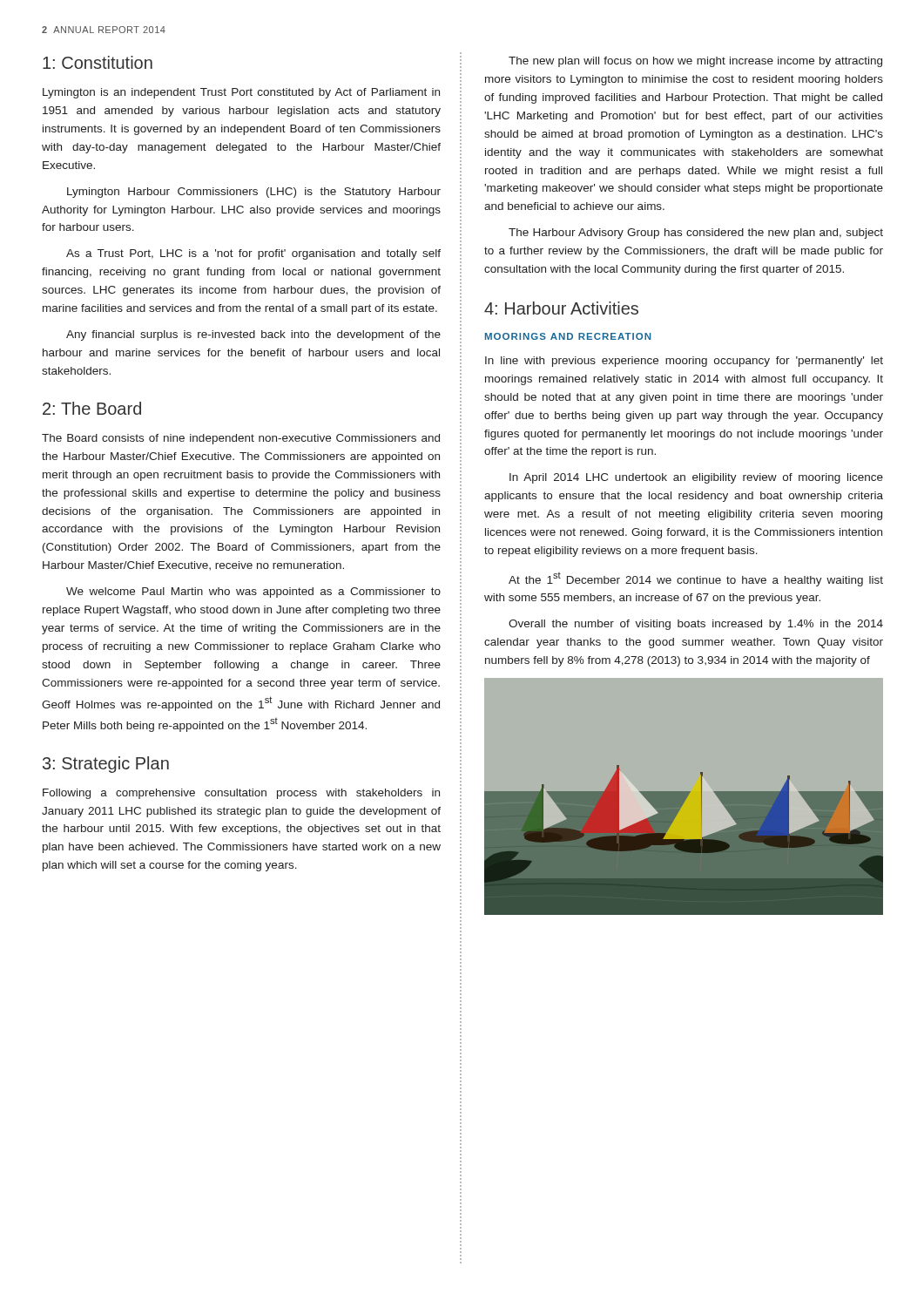924x1307 pixels.
Task: Find the text starting "Lymington Harbour Commissioners (LHC)"
Action: pos(241,210)
